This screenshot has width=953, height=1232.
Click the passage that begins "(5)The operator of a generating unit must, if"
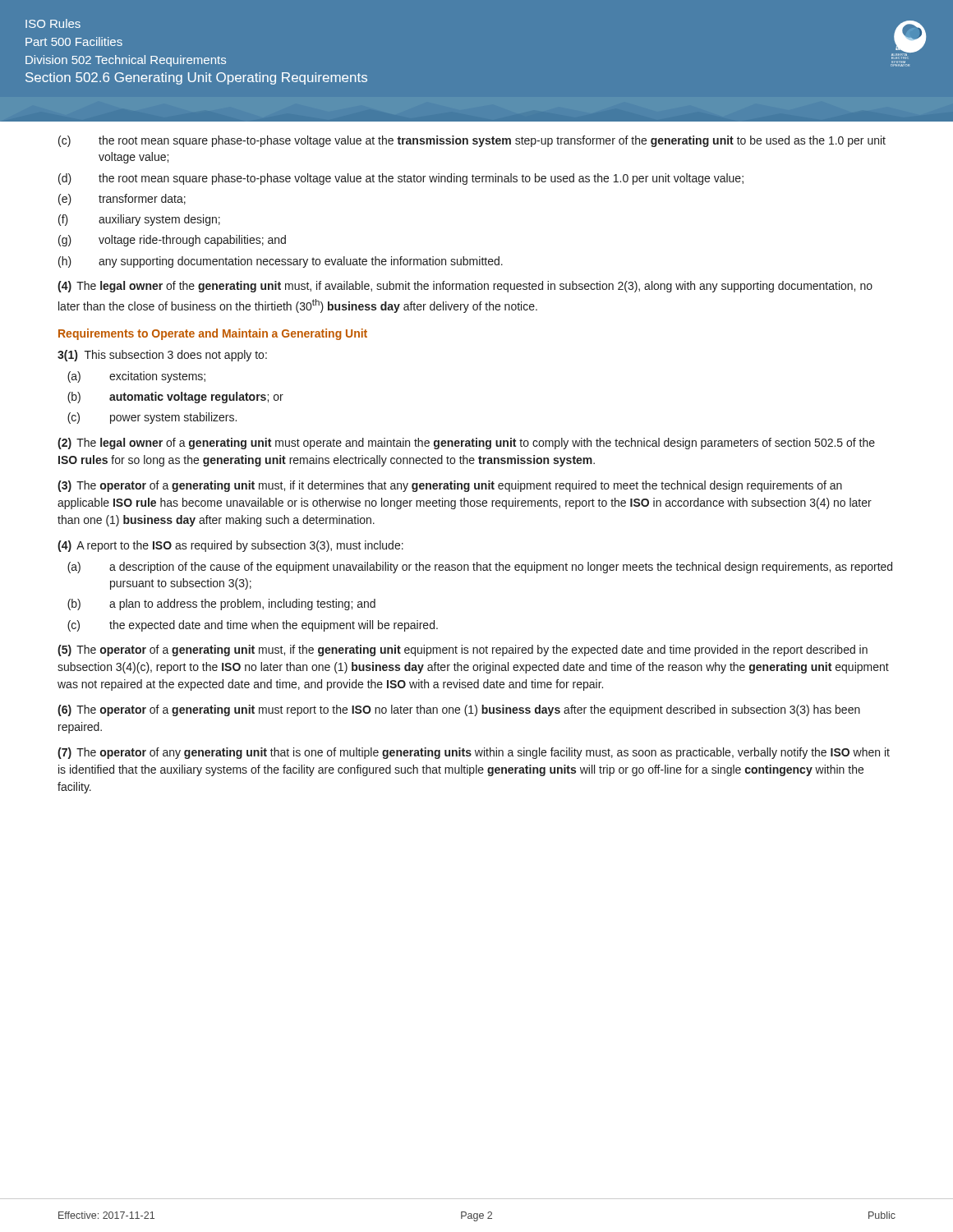pyautogui.click(x=473, y=667)
